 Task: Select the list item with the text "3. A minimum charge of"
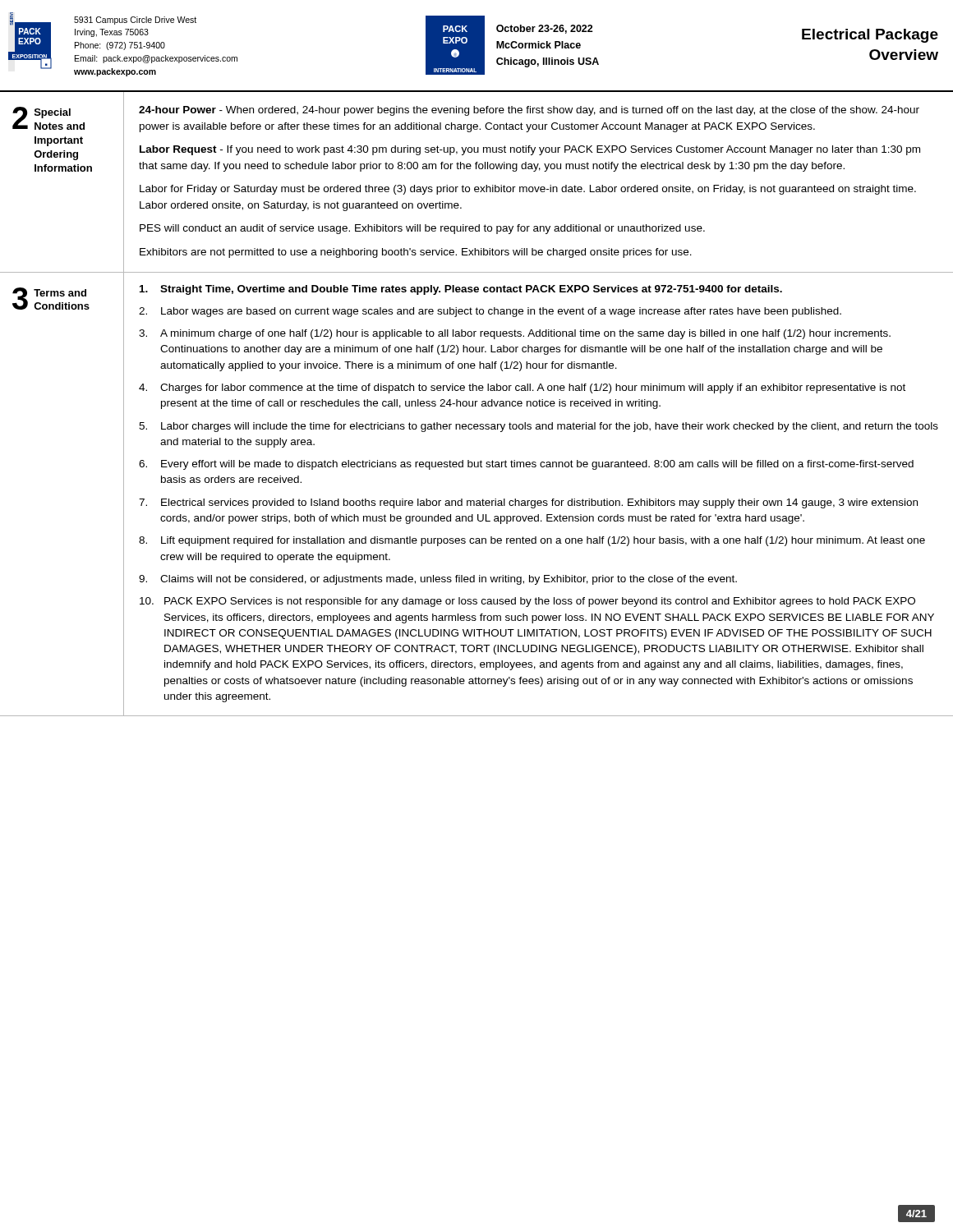click(539, 349)
